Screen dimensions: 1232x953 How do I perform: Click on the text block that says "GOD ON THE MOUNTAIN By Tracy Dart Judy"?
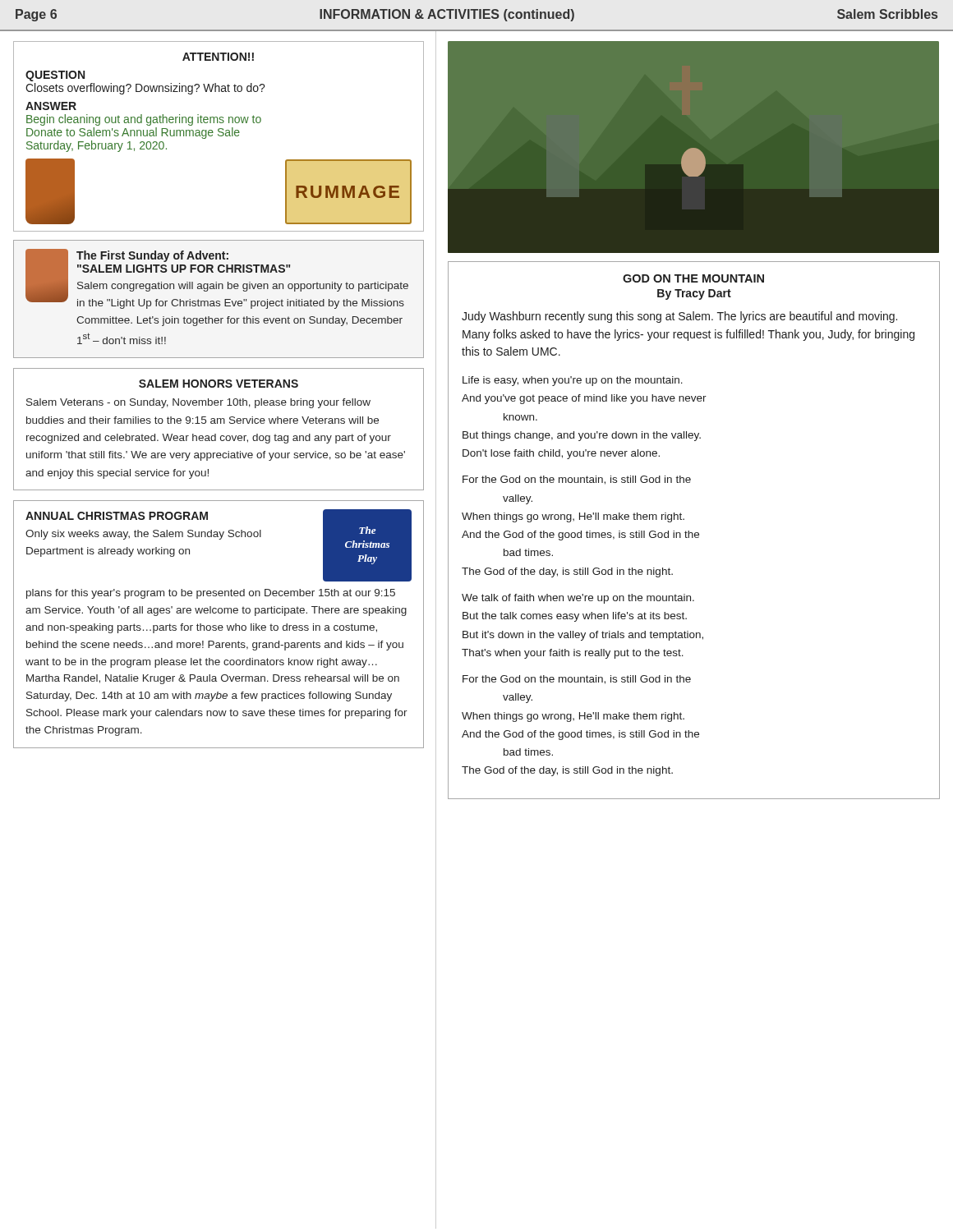click(694, 526)
